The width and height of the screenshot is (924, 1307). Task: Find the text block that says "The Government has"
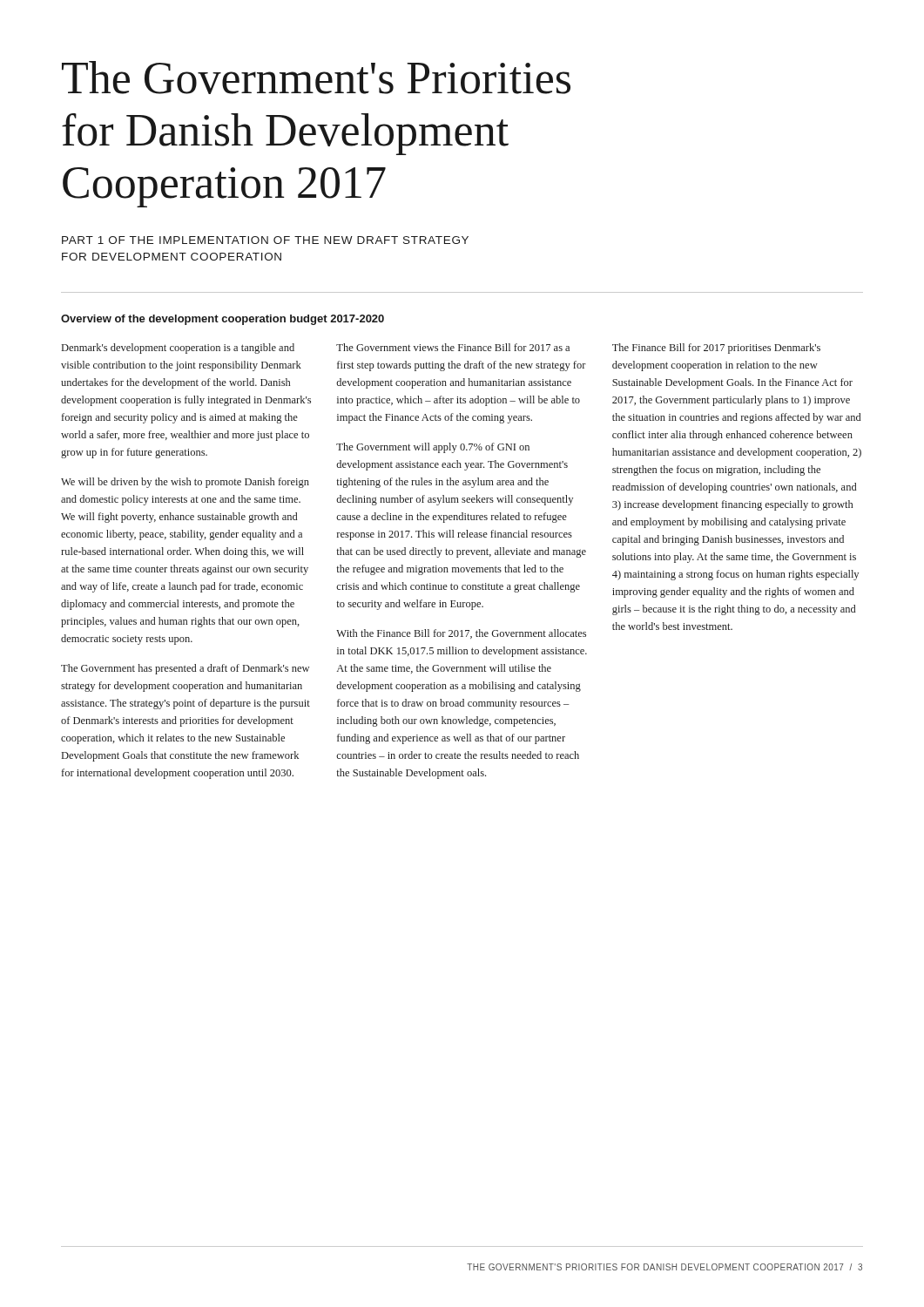coord(187,721)
